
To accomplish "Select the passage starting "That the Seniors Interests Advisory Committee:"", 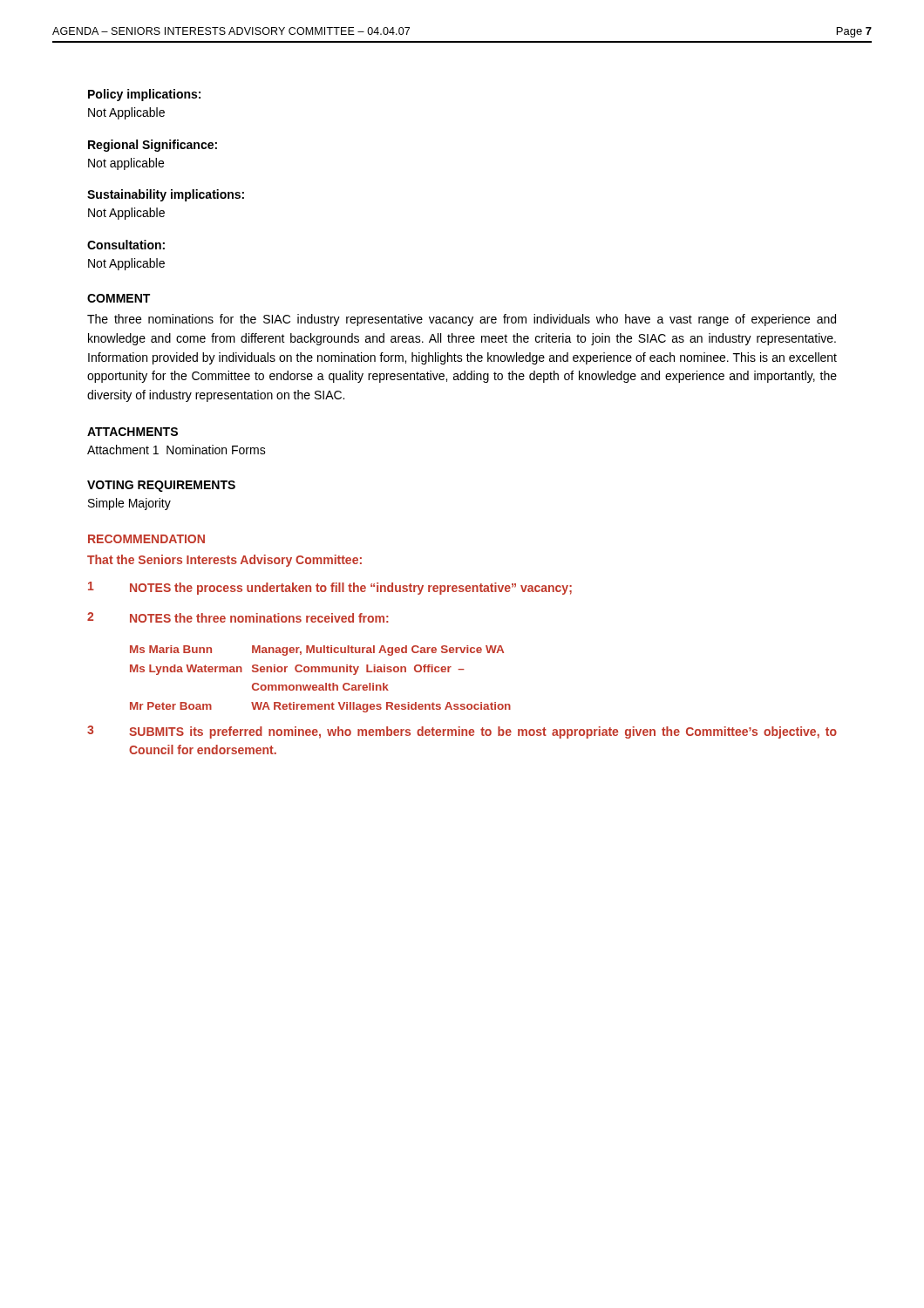I will 225,560.
